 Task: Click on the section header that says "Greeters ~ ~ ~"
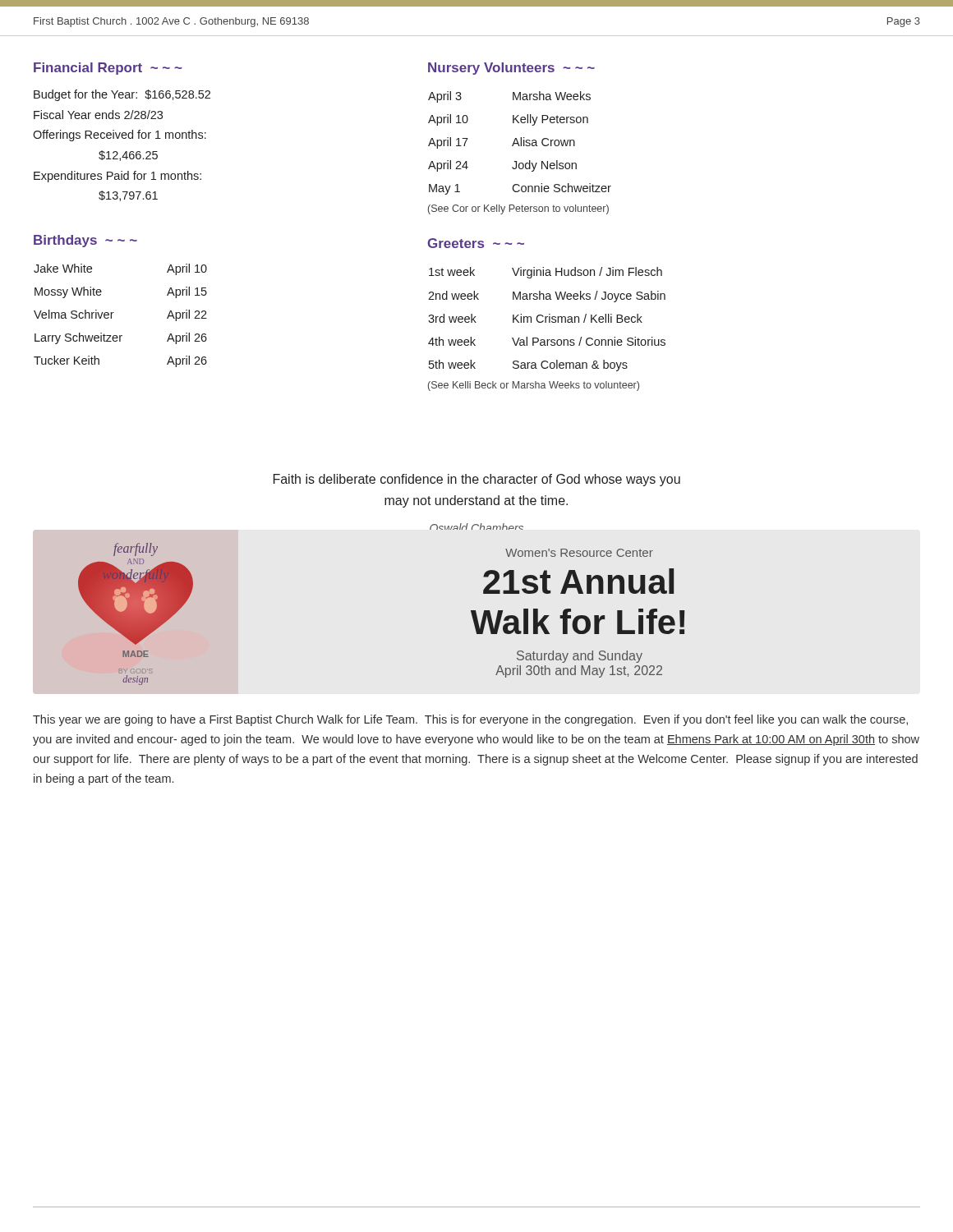[476, 244]
